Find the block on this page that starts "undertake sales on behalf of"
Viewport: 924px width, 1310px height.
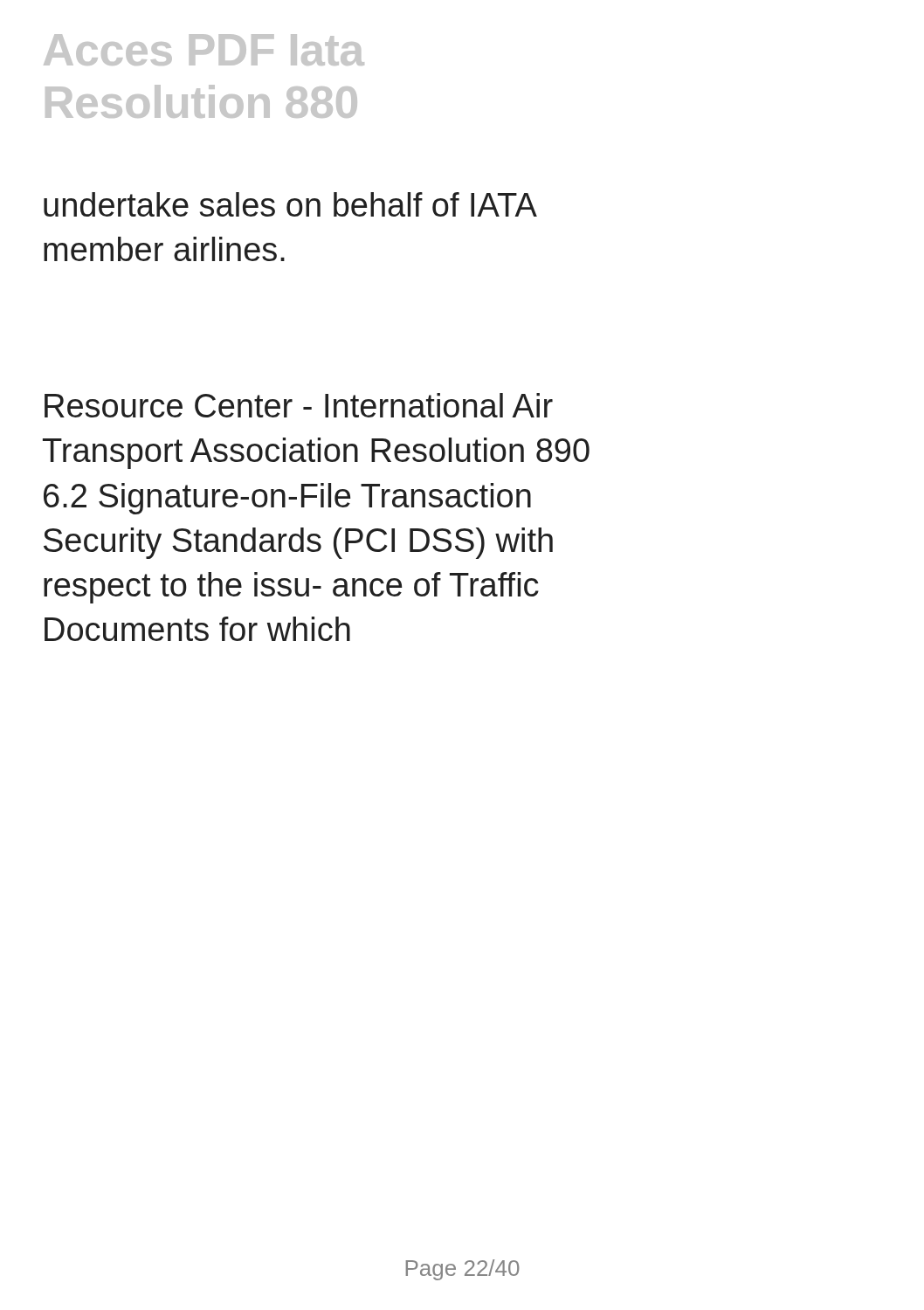click(x=289, y=228)
